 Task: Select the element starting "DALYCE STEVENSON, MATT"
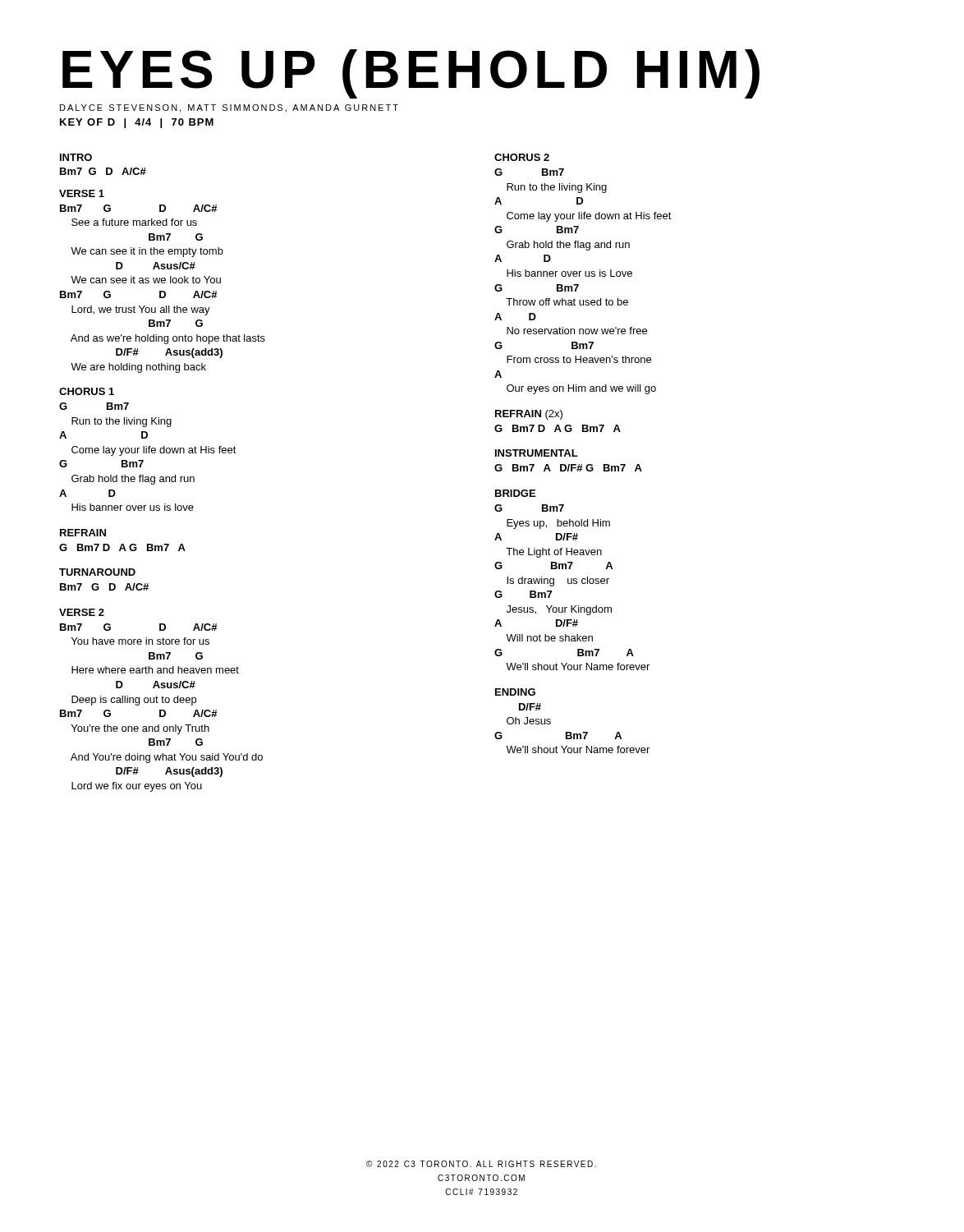click(229, 108)
